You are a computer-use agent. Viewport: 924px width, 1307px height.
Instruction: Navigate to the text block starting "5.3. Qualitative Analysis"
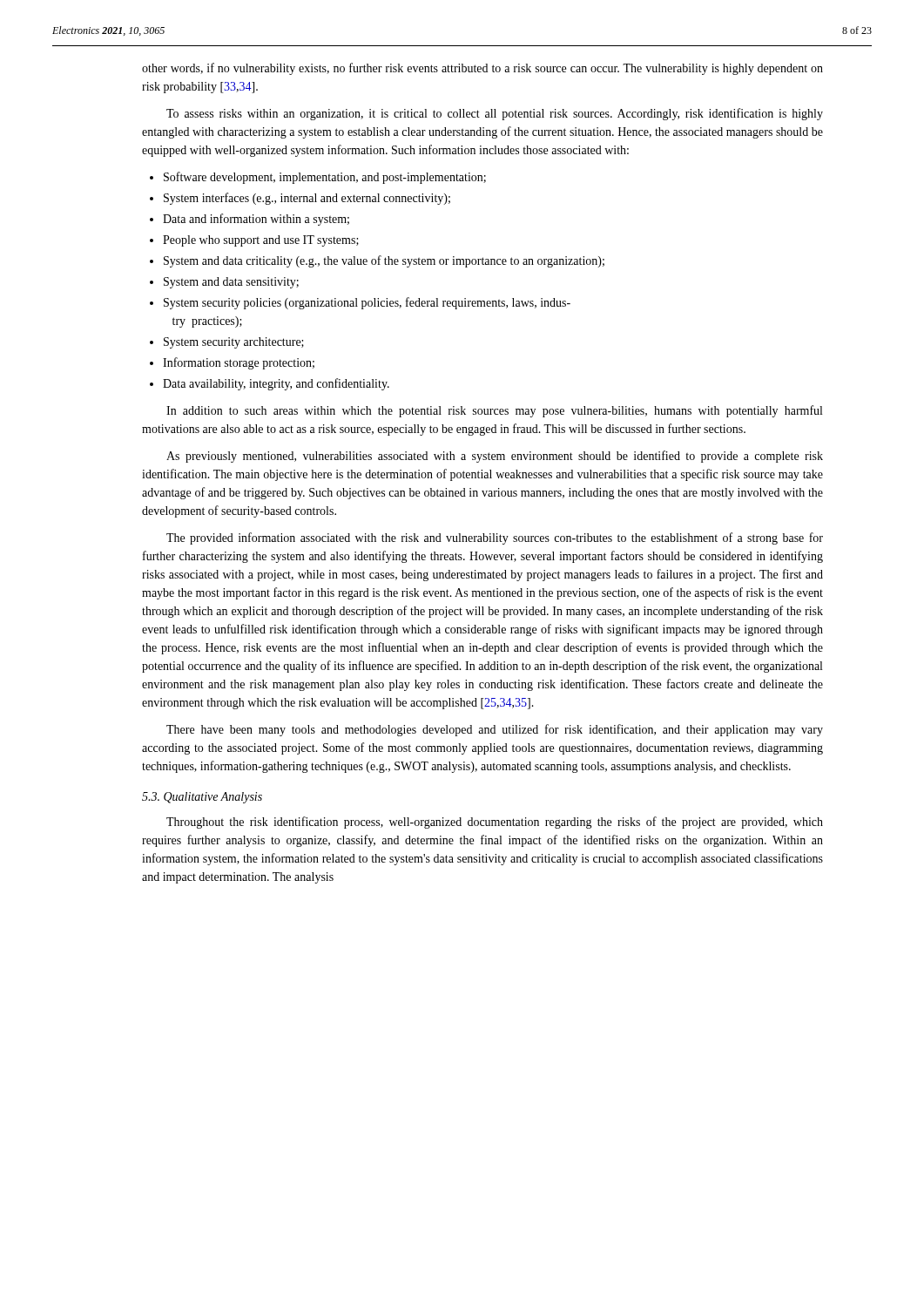(x=202, y=798)
